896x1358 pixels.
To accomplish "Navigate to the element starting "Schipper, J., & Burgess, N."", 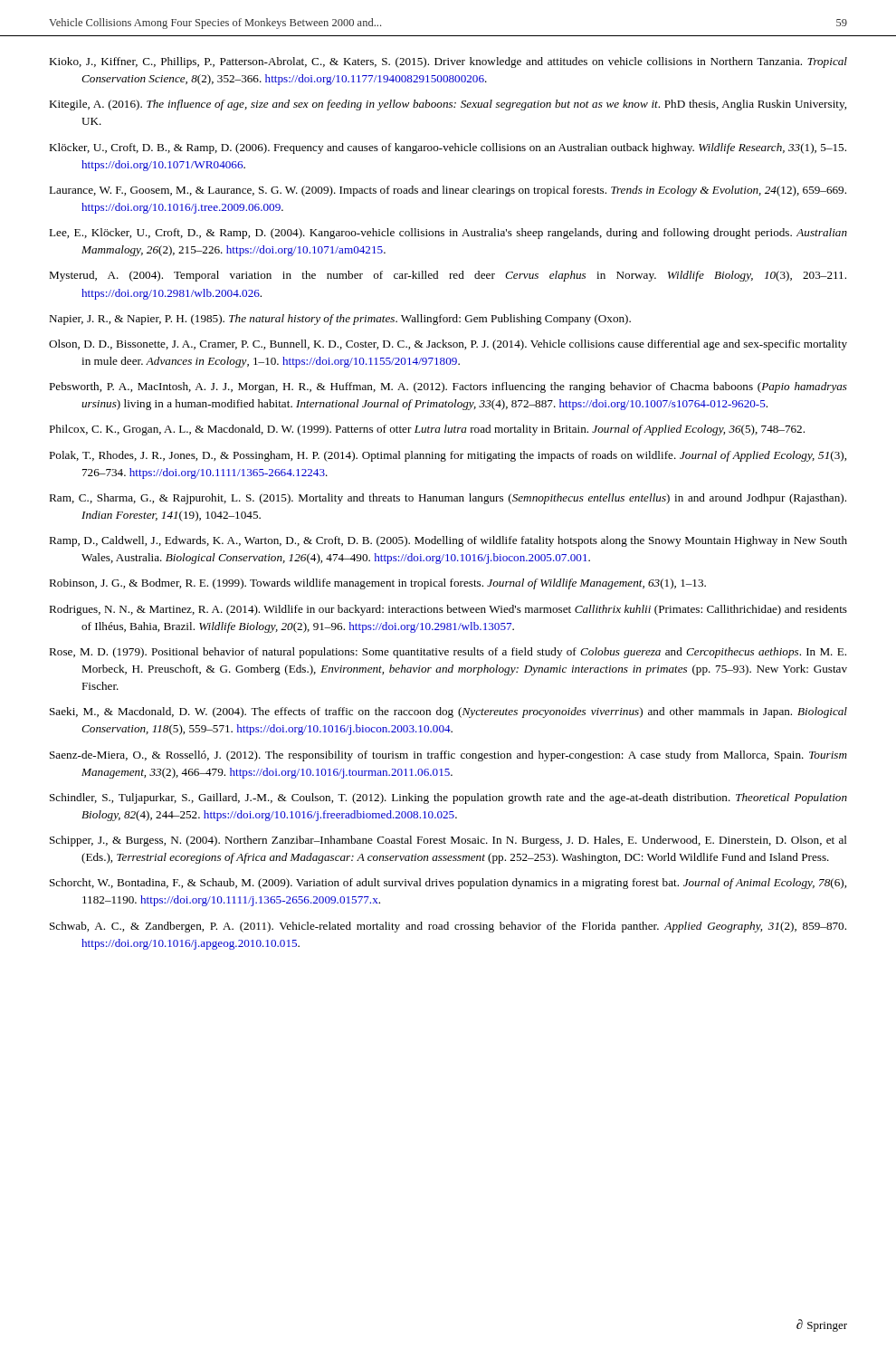I will click(x=448, y=848).
